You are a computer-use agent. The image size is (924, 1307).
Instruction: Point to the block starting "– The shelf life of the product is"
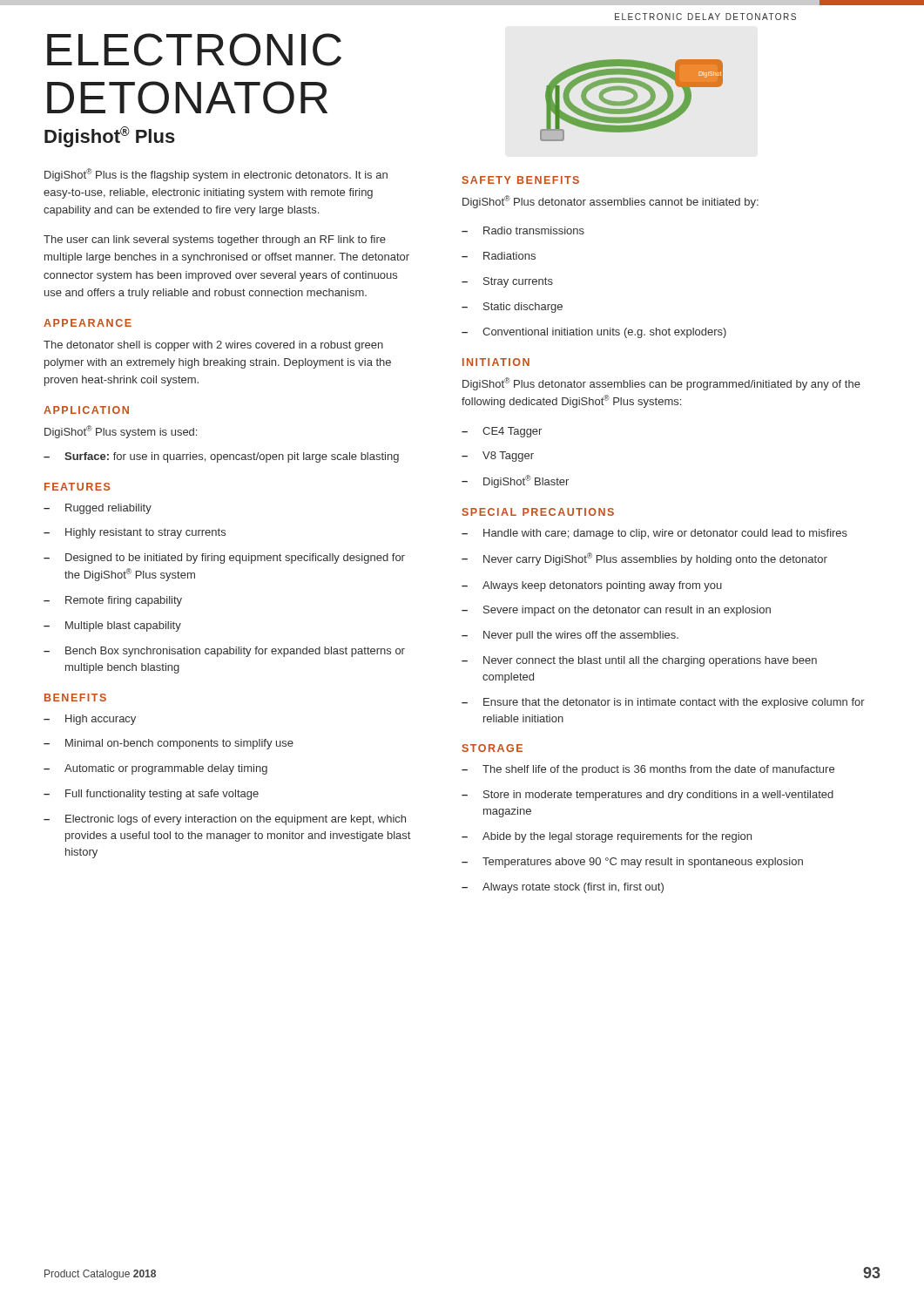pyautogui.click(x=666, y=770)
